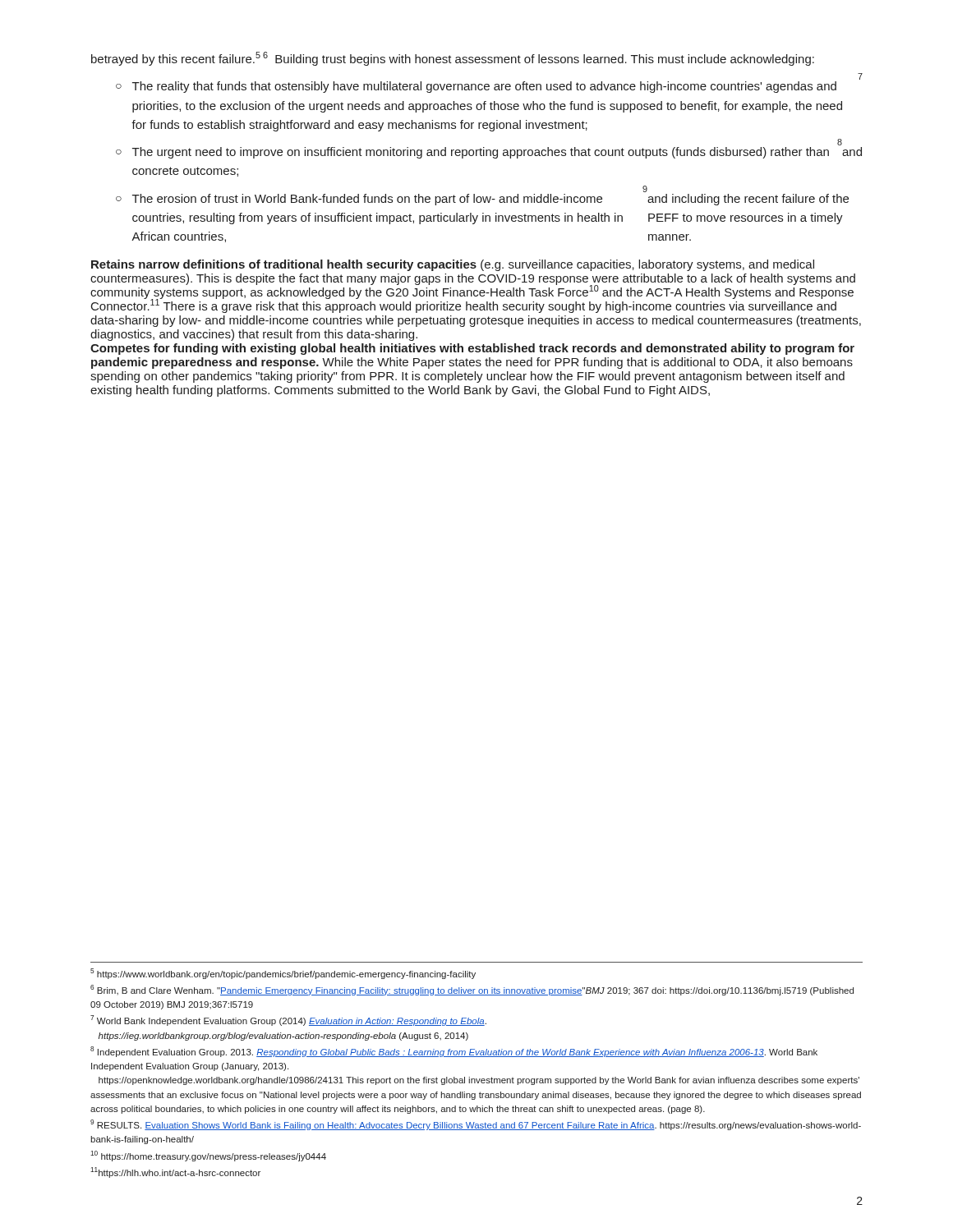Find the list item containing "The urgent need"
The image size is (953, 1232).
pos(476,161)
